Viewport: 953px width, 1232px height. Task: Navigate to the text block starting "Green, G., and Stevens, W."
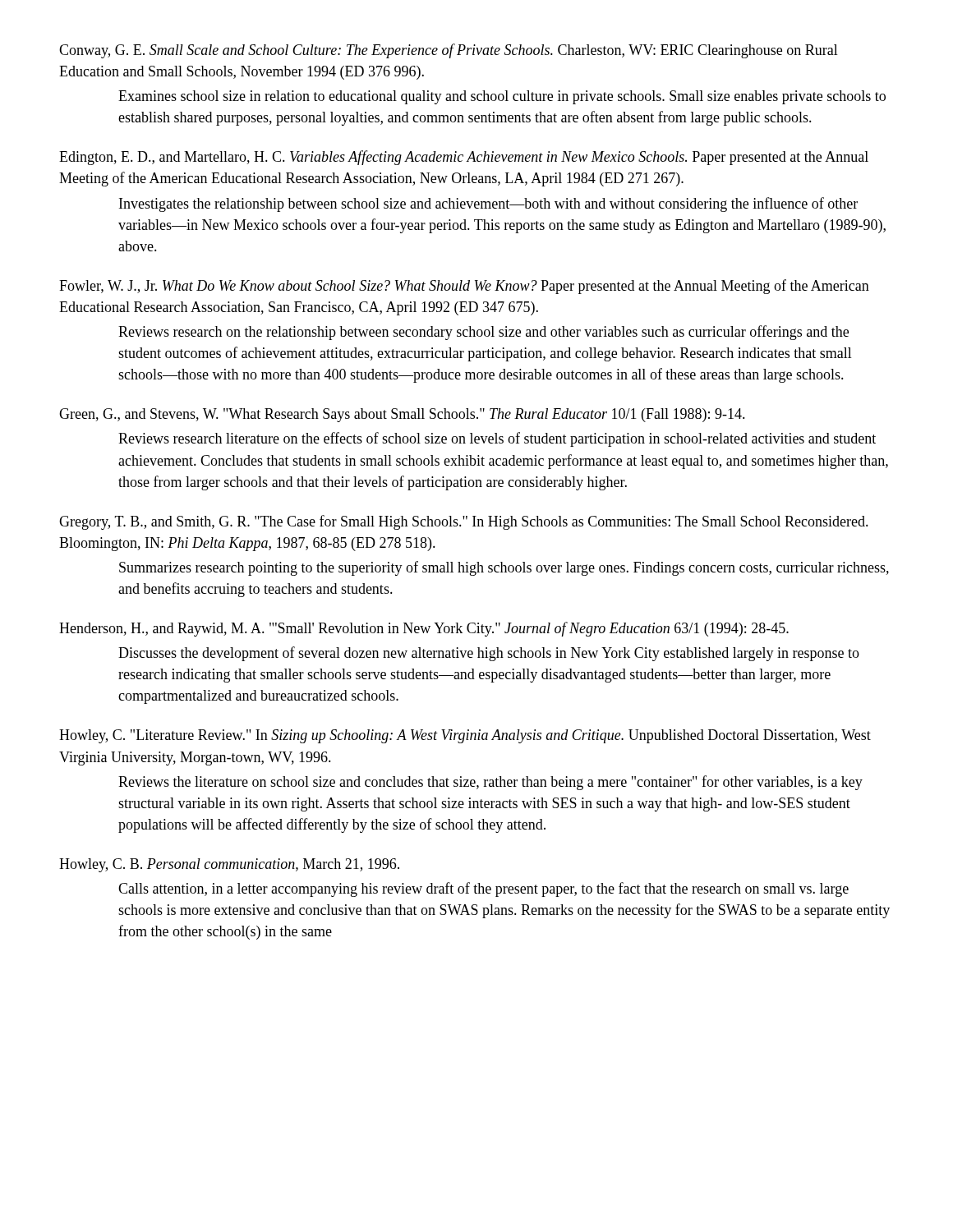click(476, 448)
